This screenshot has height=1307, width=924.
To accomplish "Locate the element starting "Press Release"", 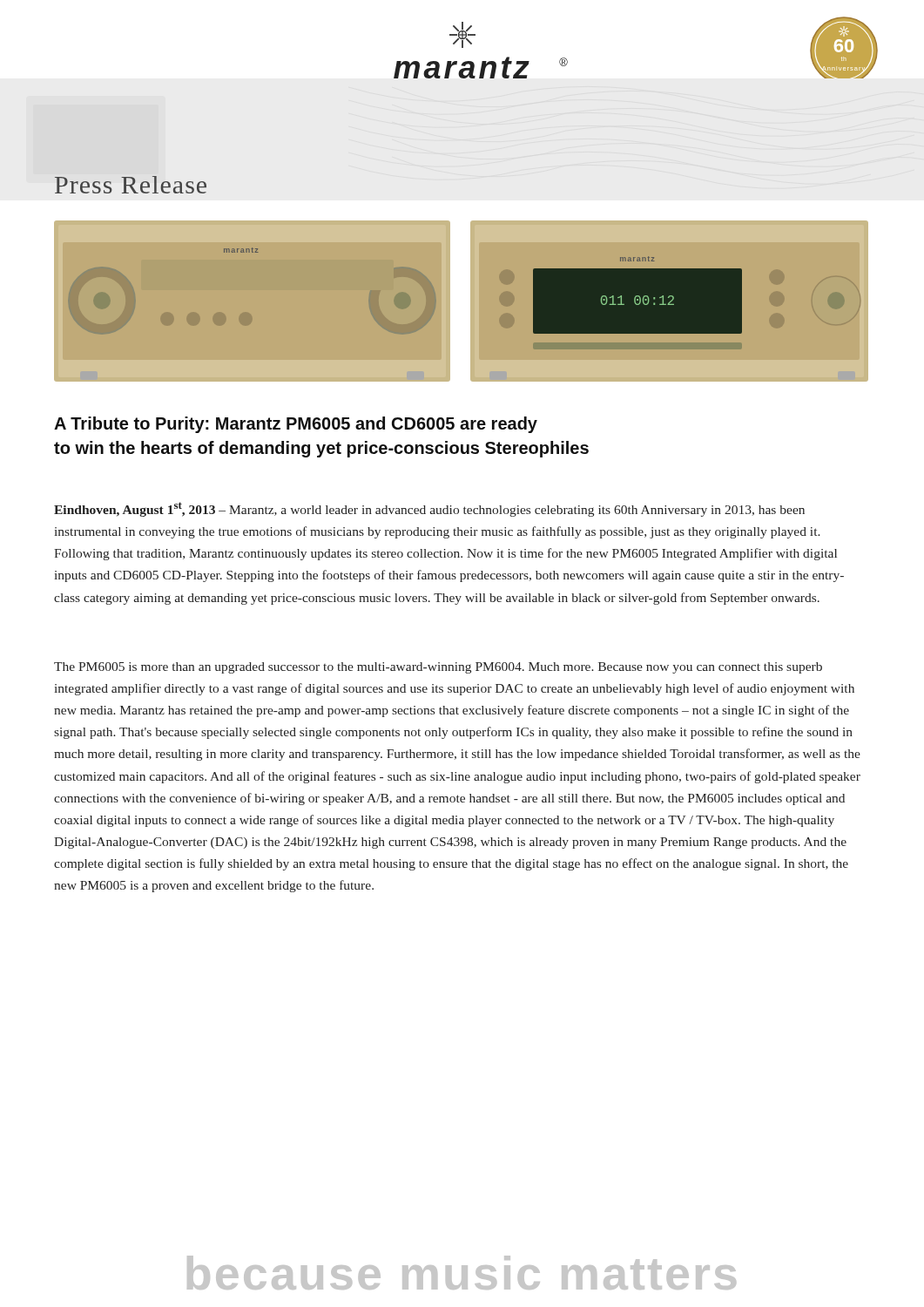I will tap(131, 184).
